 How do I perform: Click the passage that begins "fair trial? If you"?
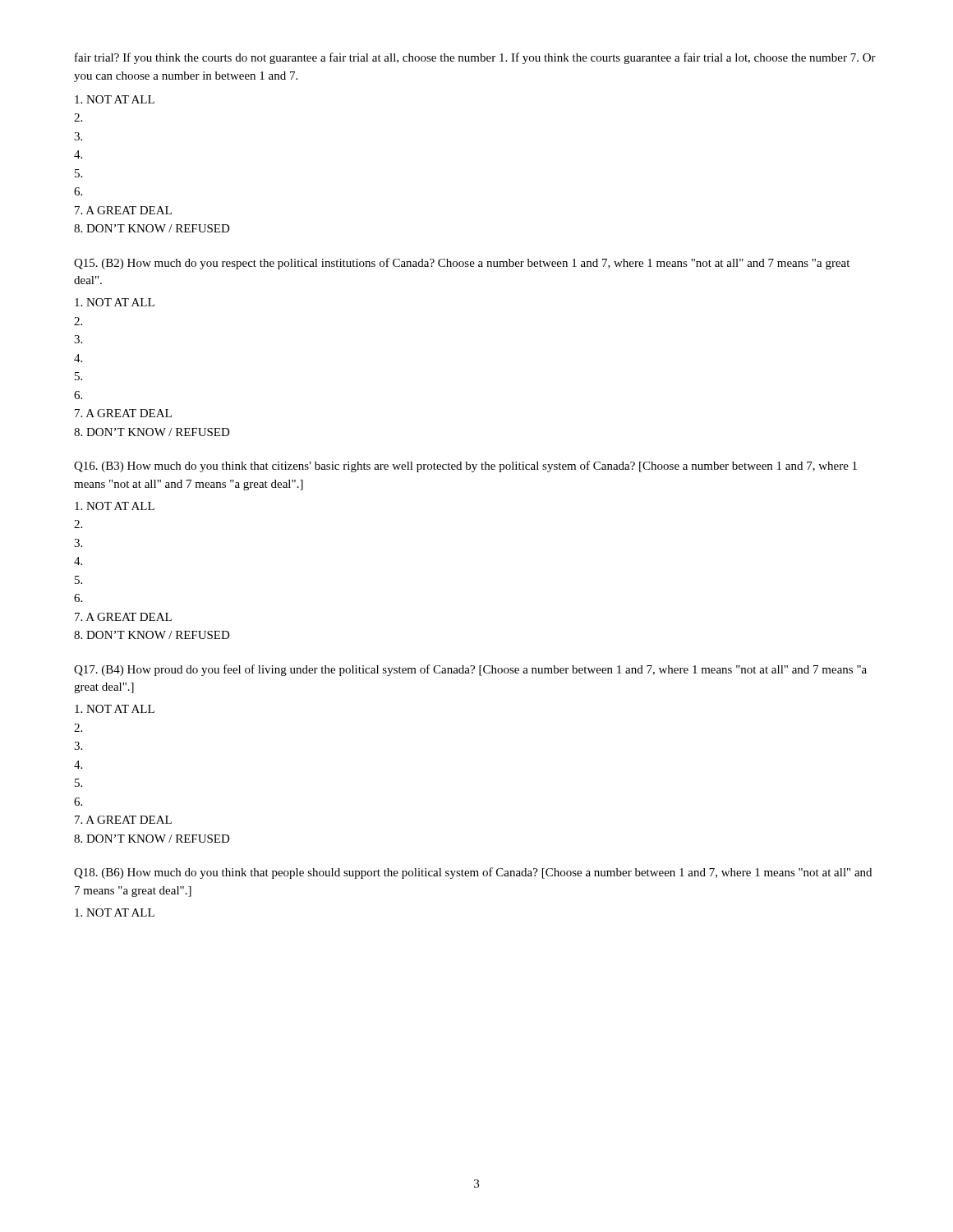coord(475,66)
